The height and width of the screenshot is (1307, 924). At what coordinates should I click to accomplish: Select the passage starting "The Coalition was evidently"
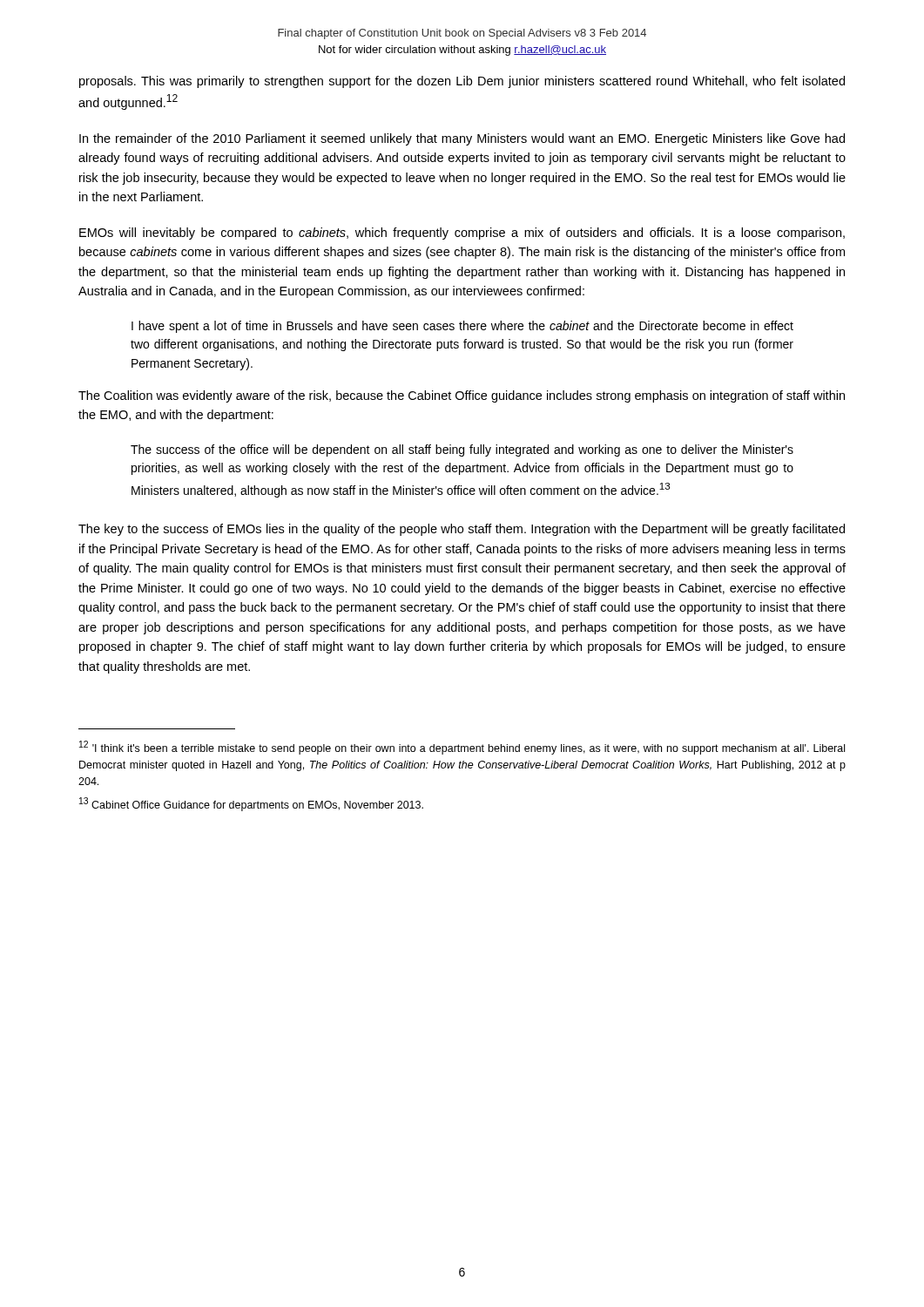pyautogui.click(x=462, y=405)
